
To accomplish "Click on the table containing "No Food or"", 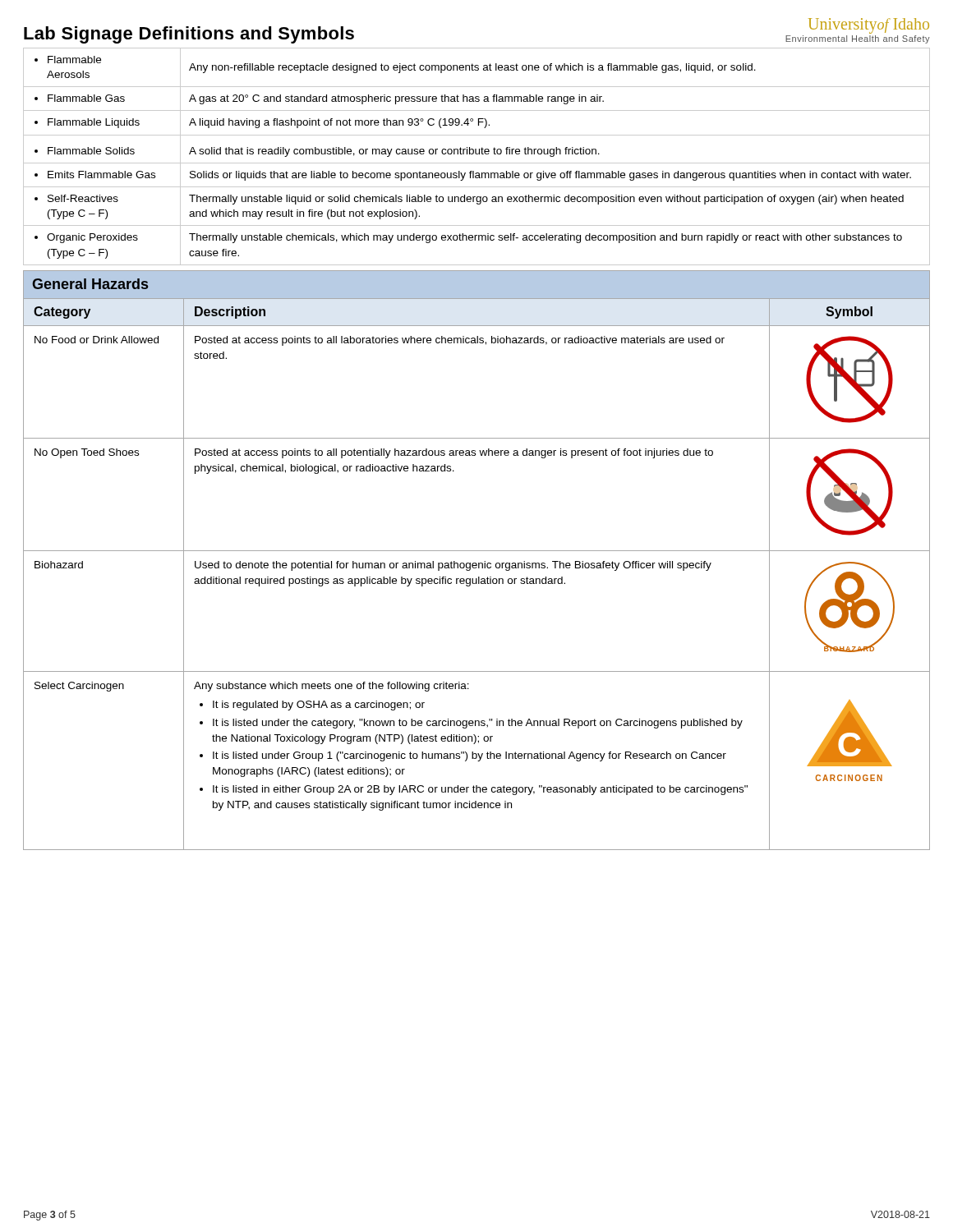I will click(x=476, y=574).
